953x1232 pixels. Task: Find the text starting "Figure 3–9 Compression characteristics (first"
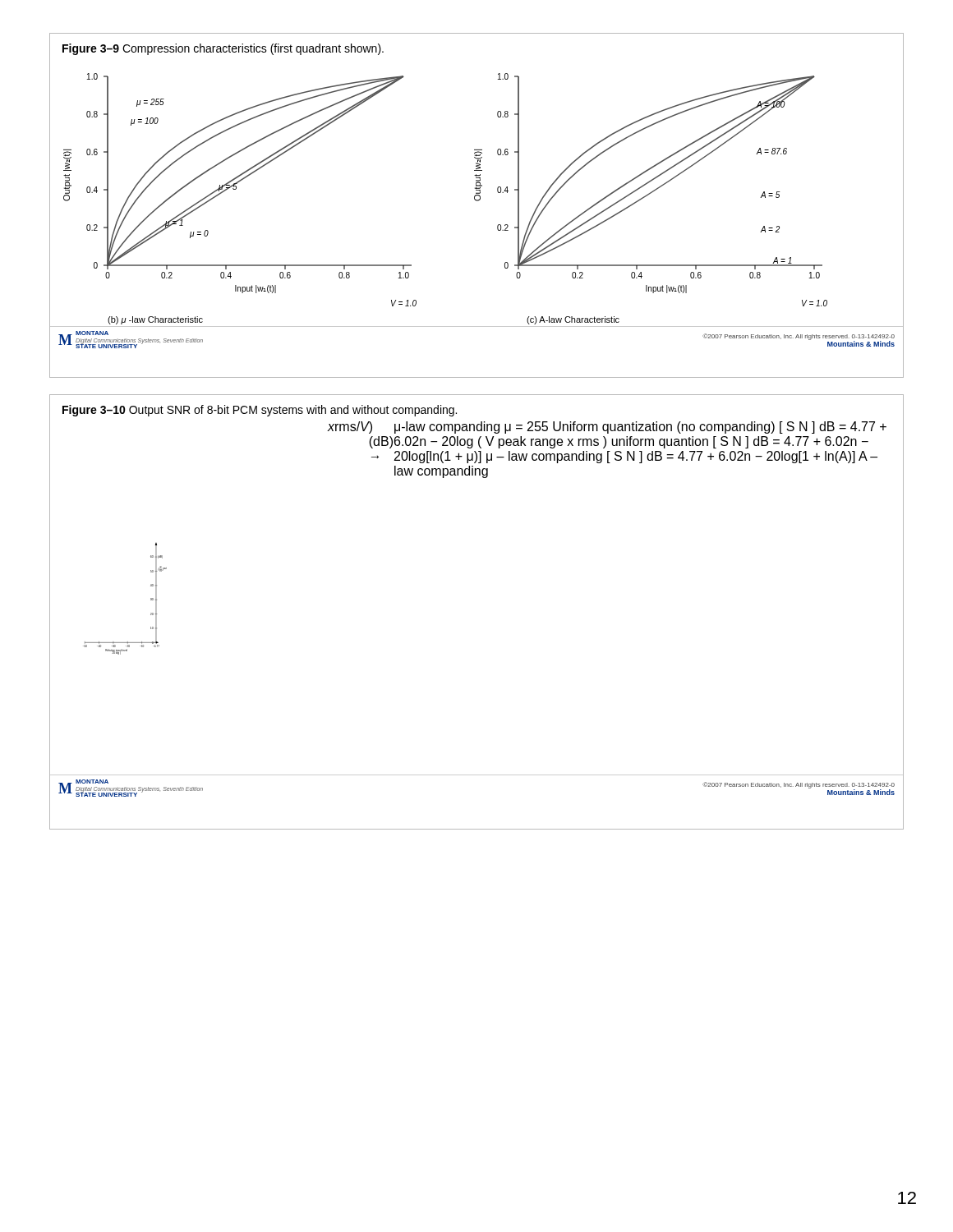223,48
